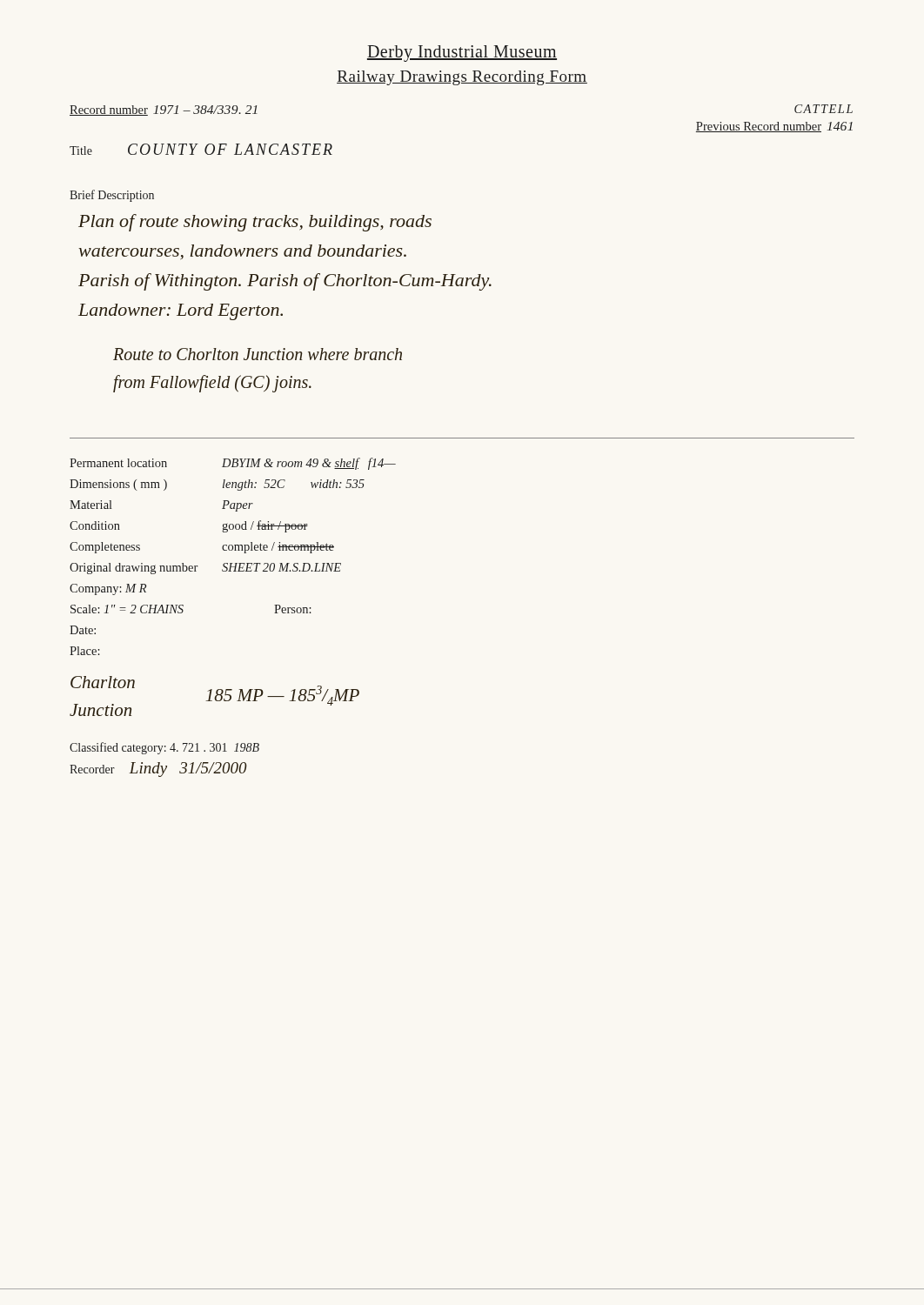Point to the passage starting "Brief Description"
The height and width of the screenshot is (1305, 924).
[x=112, y=195]
